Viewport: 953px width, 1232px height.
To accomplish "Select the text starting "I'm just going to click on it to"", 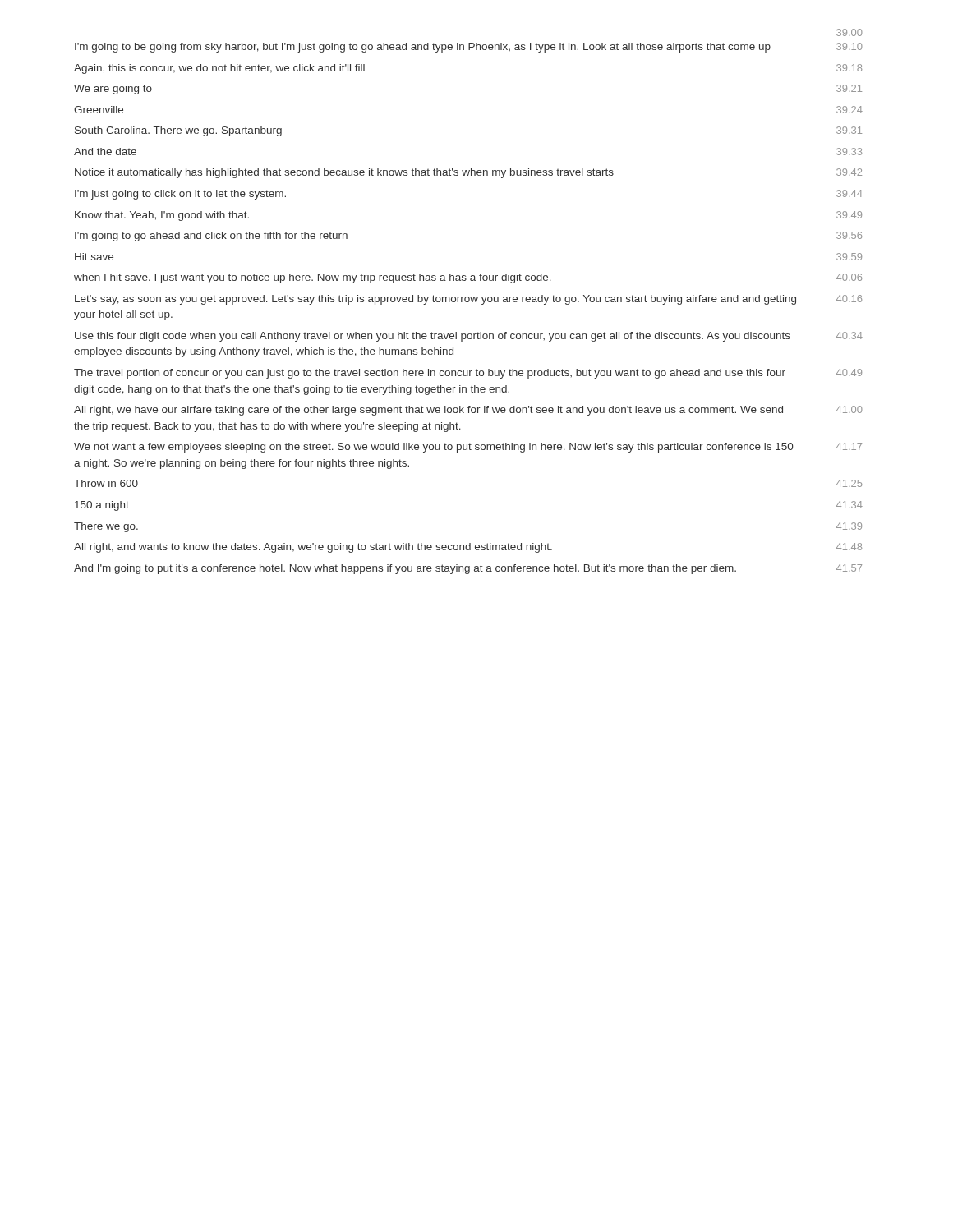I will pos(180,194).
